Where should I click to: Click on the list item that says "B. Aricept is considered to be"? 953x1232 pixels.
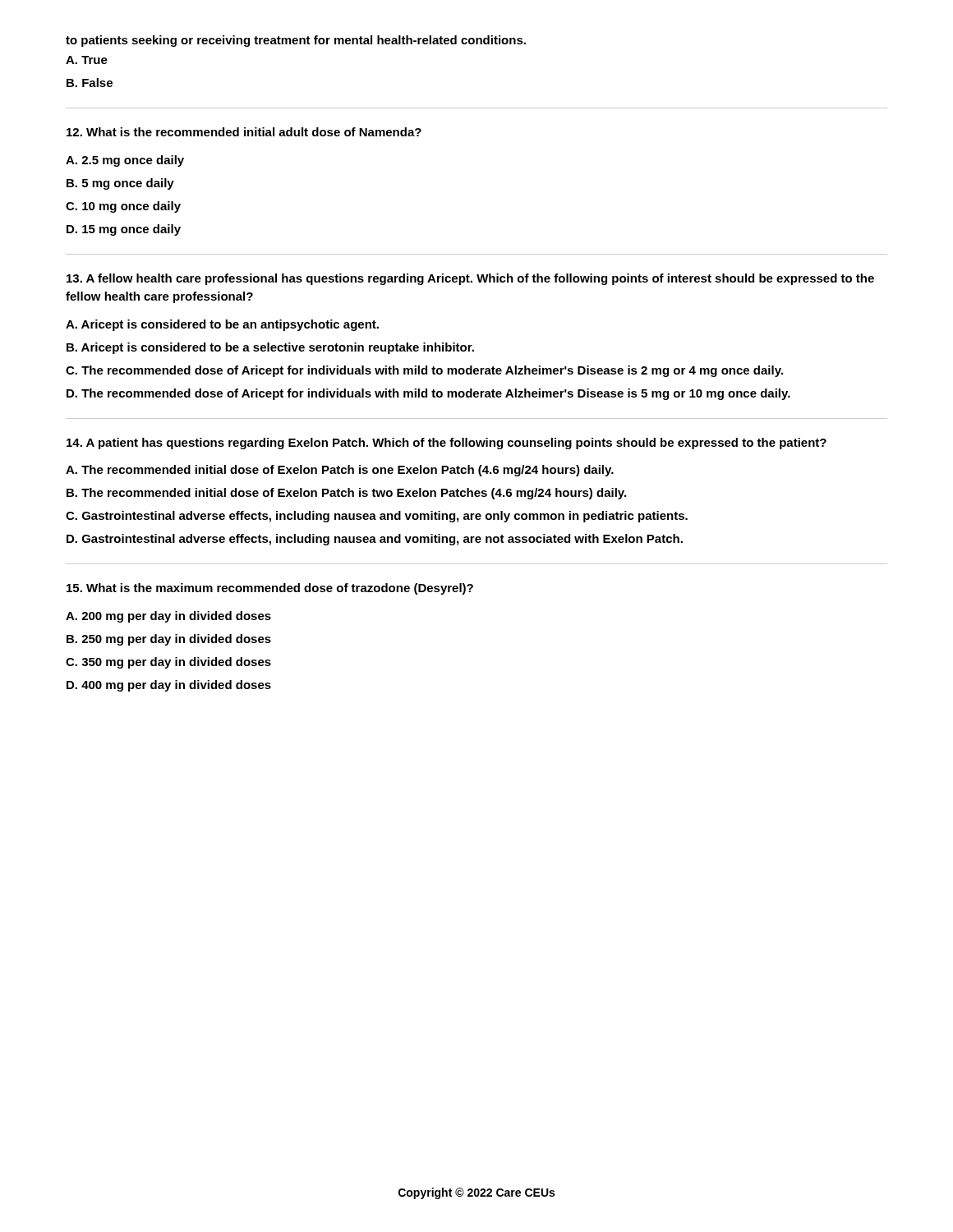pyautogui.click(x=270, y=347)
